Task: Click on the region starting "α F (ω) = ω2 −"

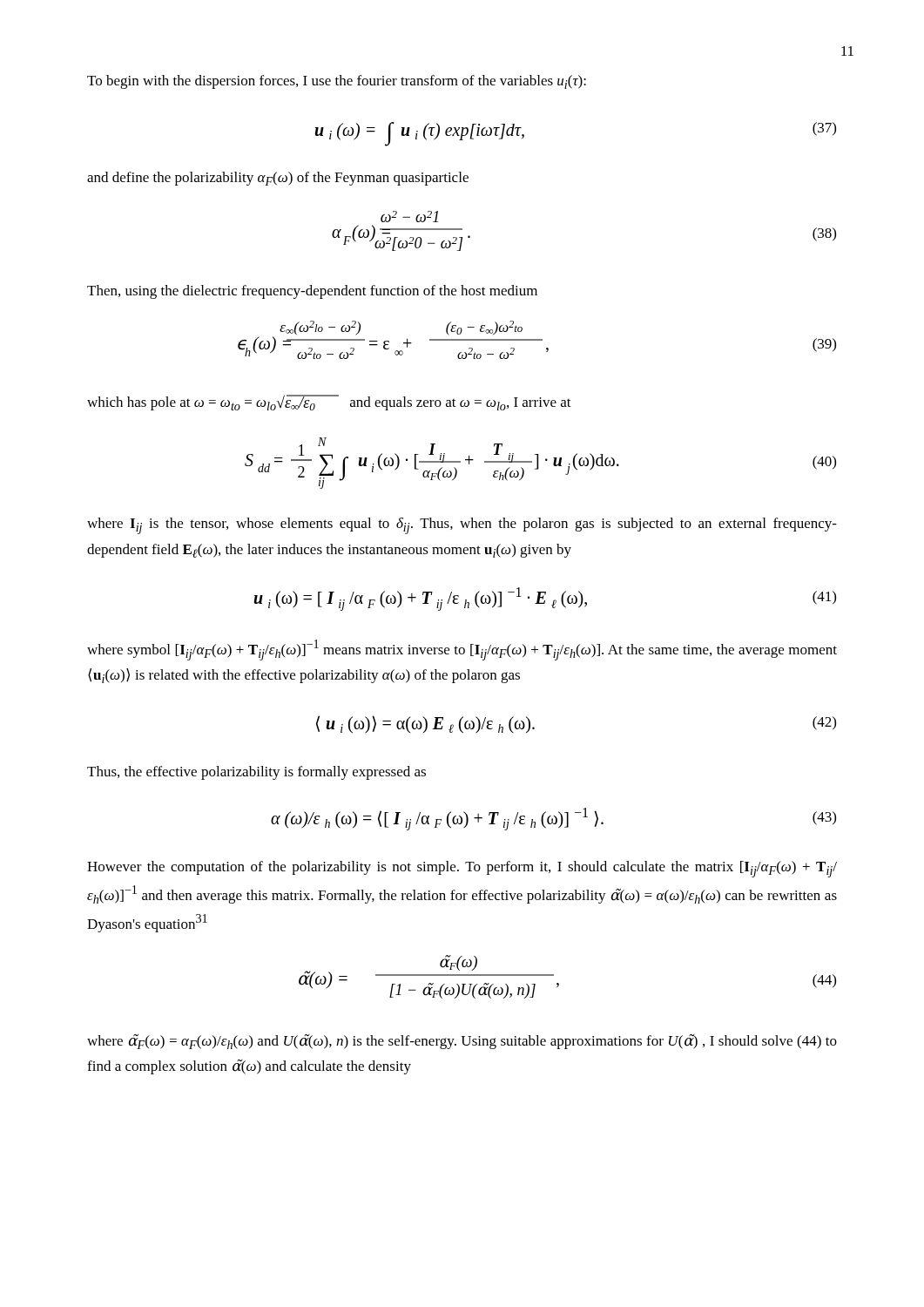Action: pos(409,217)
